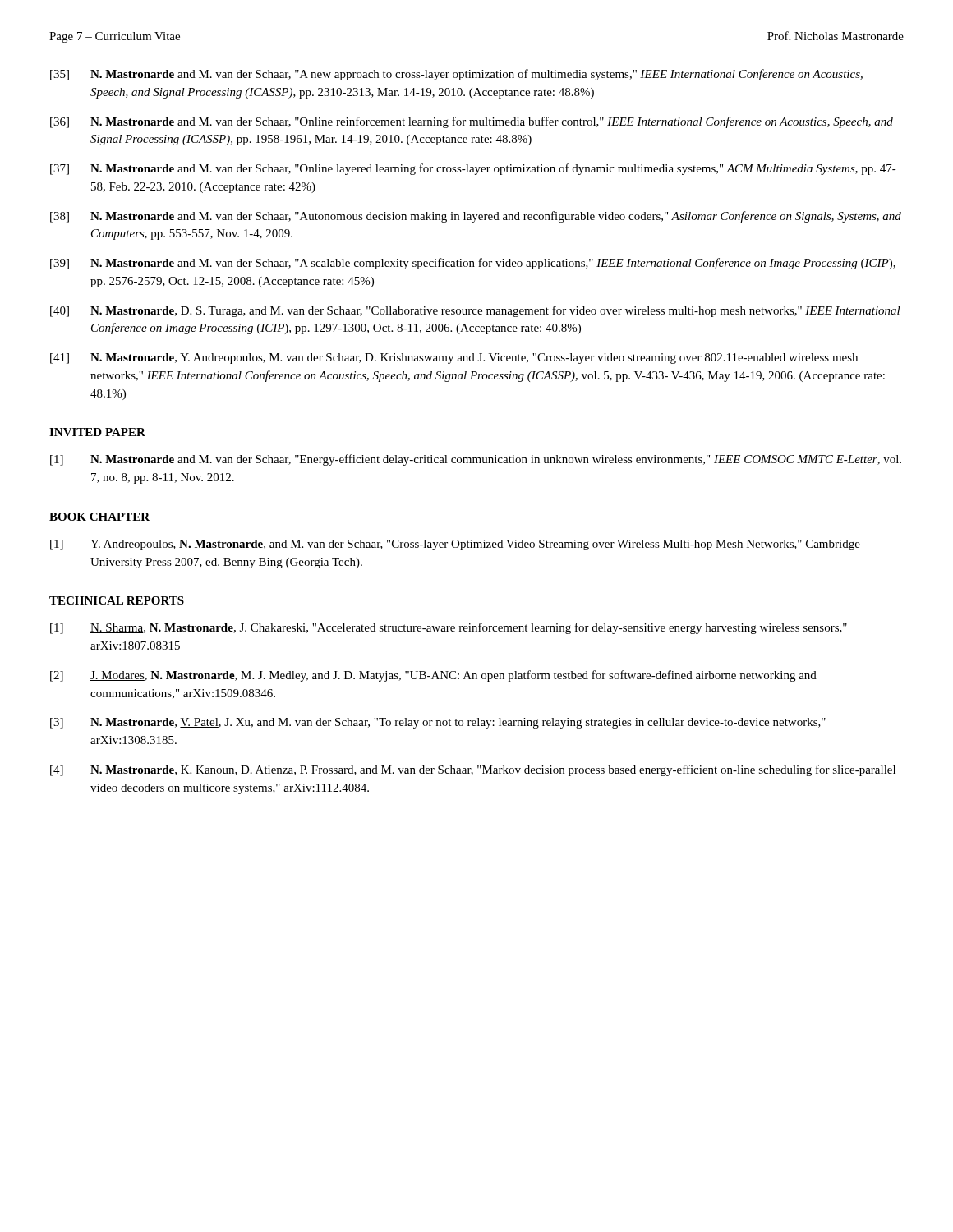
Task: Locate the list item containing "[35] N. Mastronarde and M. van der"
Action: 476,84
